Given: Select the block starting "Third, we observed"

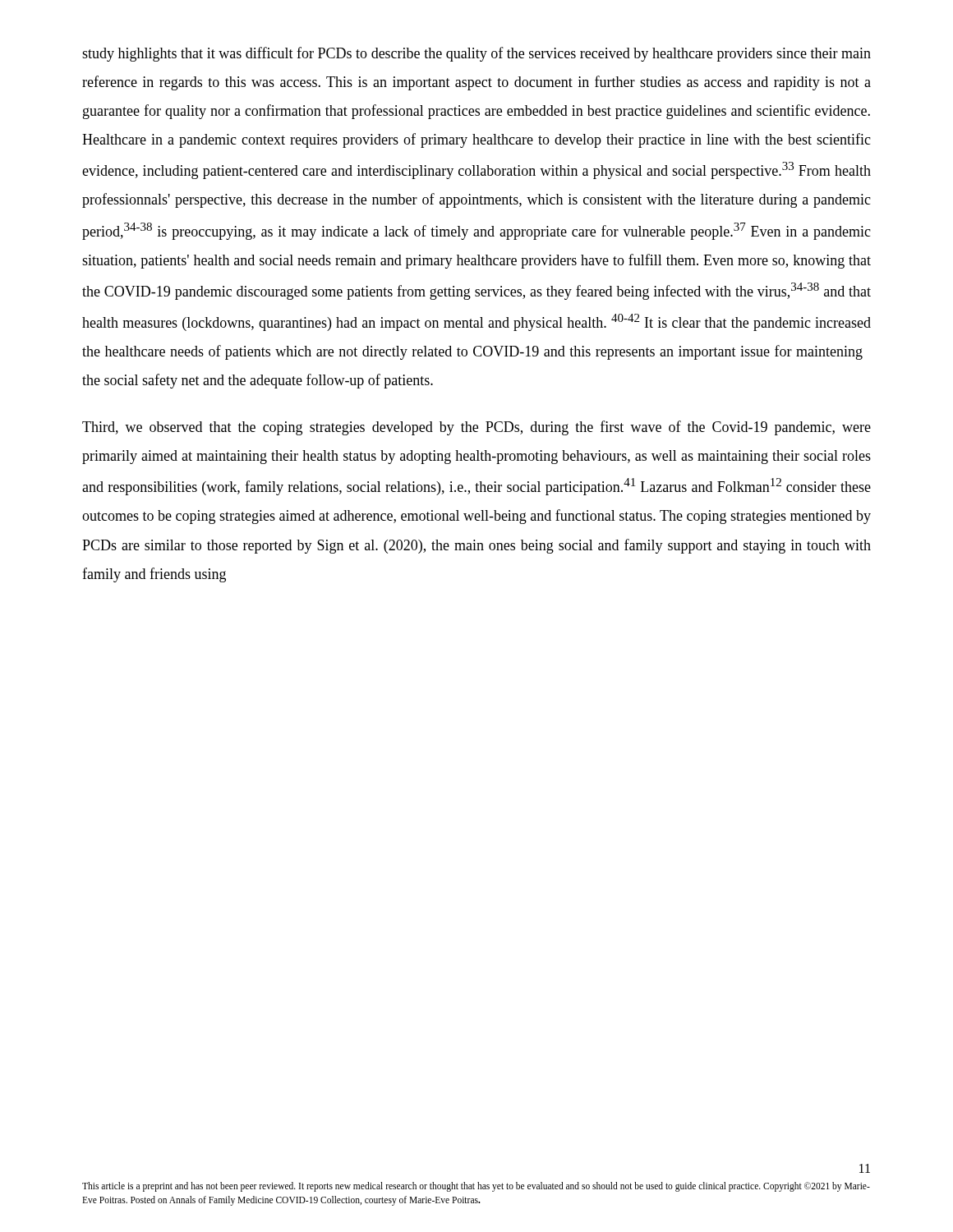Looking at the screenshot, I should [x=476, y=501].
